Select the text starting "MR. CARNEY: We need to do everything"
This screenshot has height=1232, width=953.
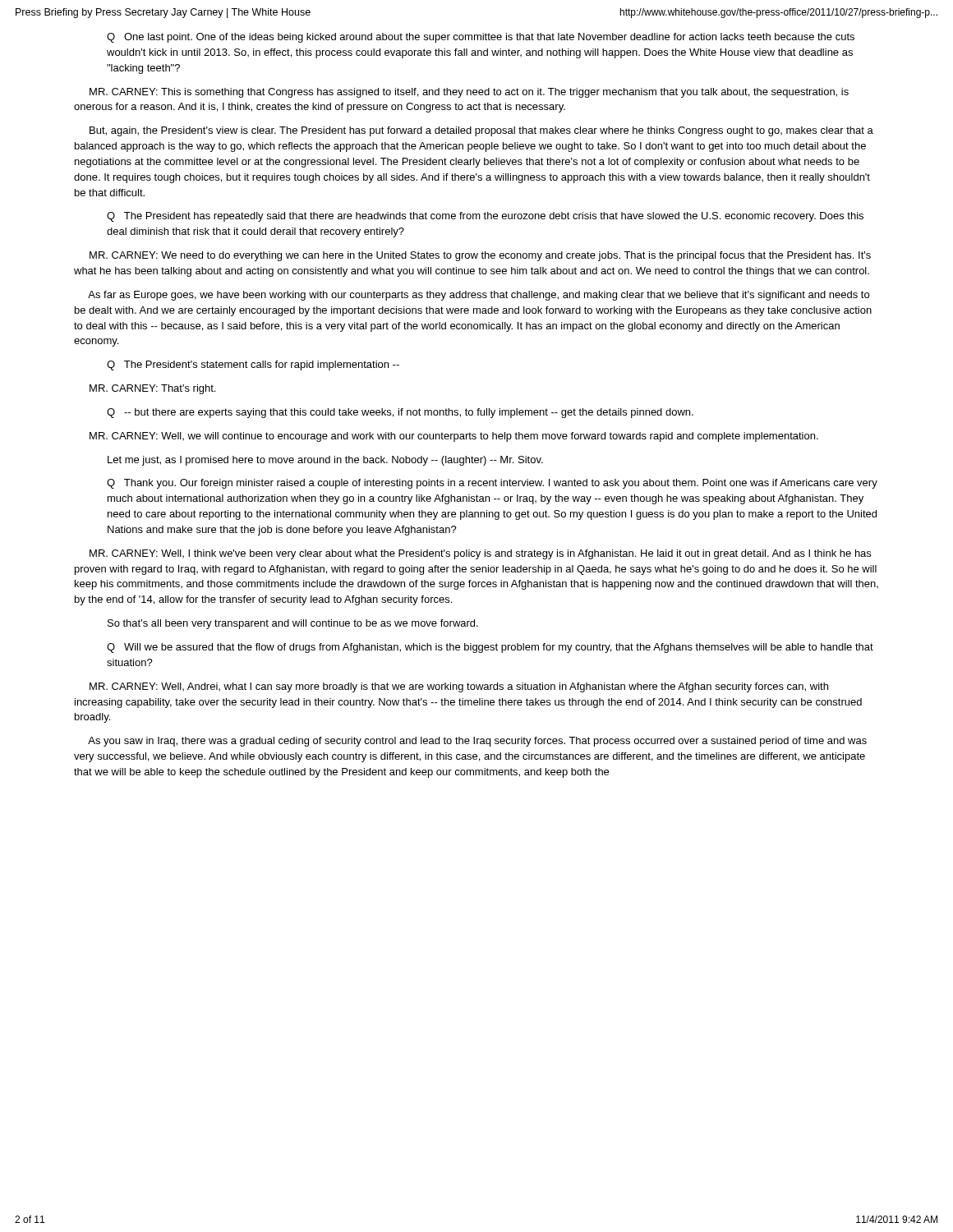point(472,263)
